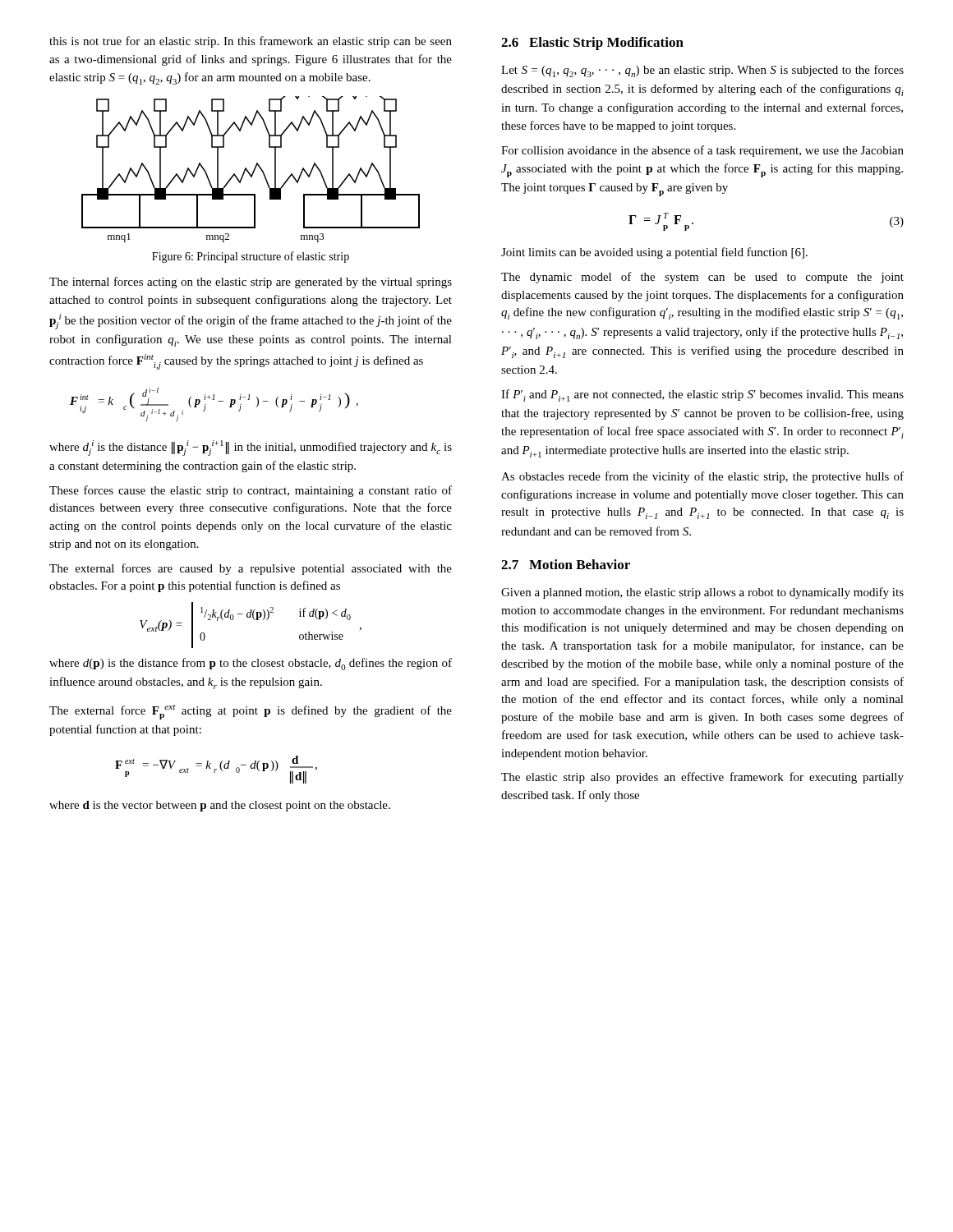Where is the passage that starts "Given a planned motion,"?
Screen dimensions: 1232x953
tap(702, 694)
